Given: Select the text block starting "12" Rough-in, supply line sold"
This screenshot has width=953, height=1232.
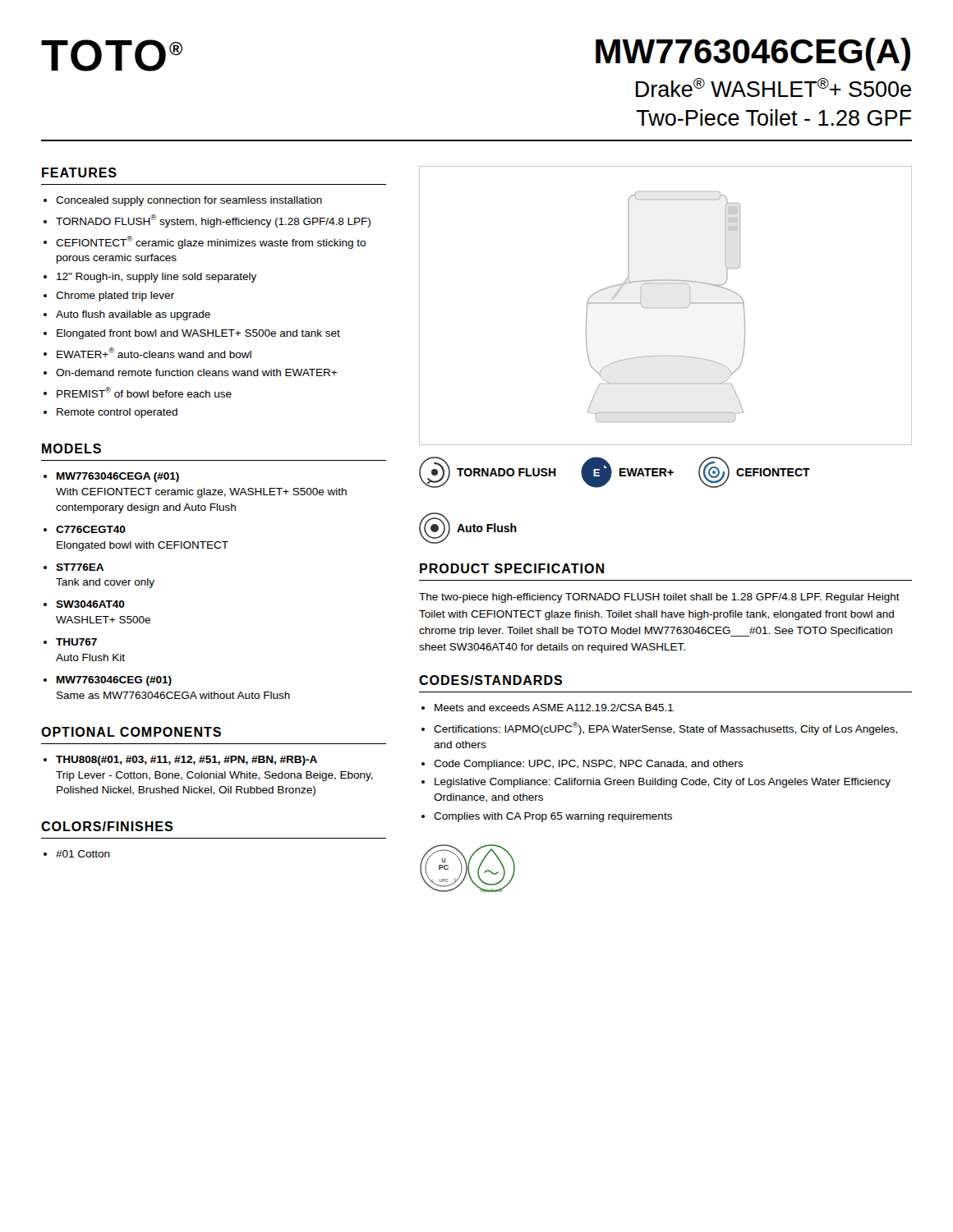Looking at the screenshot, I should (156, 276).
